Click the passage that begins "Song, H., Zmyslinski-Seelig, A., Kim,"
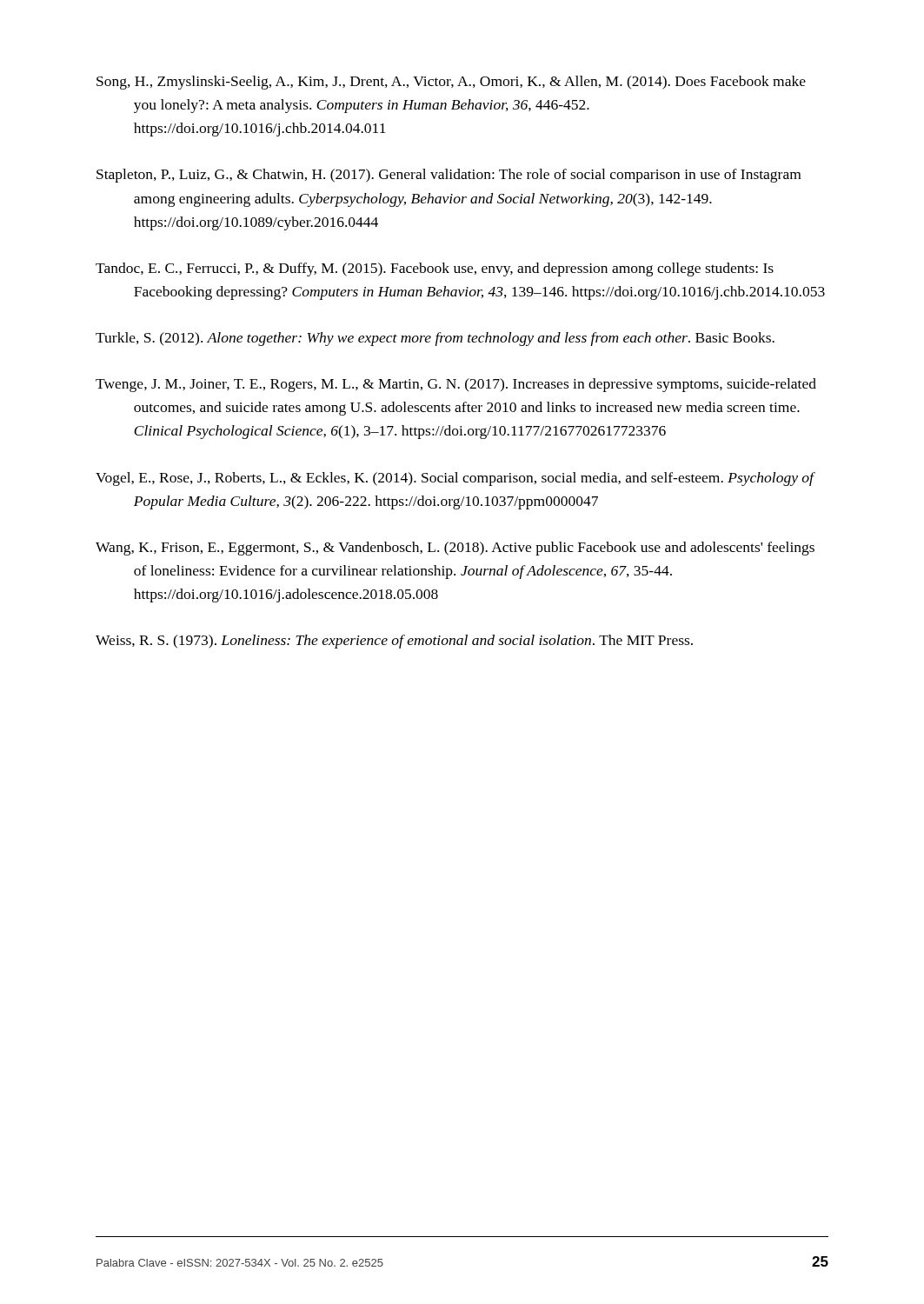This screenshot has height=1304, width=924. pos(462,105)
